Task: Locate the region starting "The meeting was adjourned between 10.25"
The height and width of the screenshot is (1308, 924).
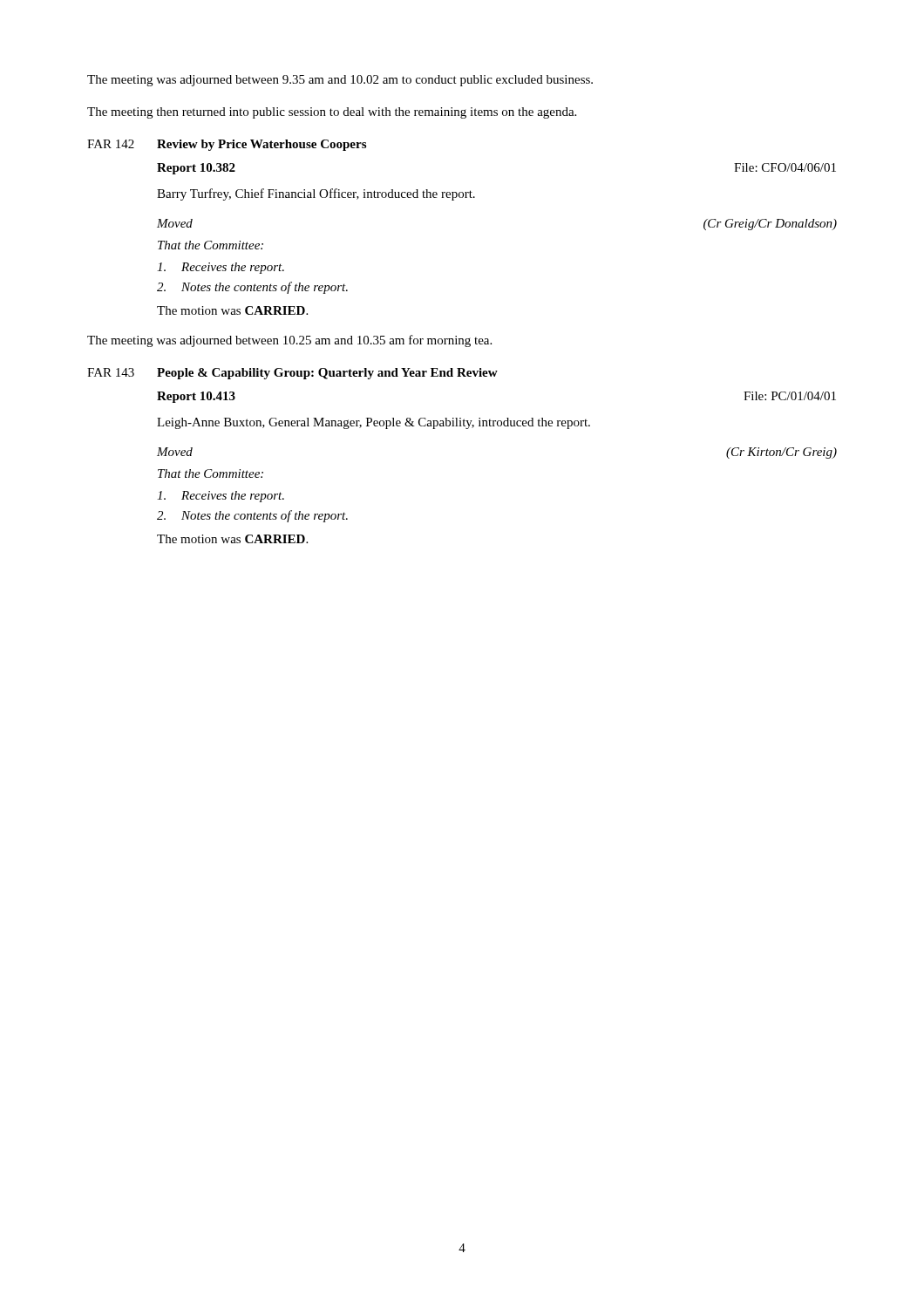Action: 290,340
